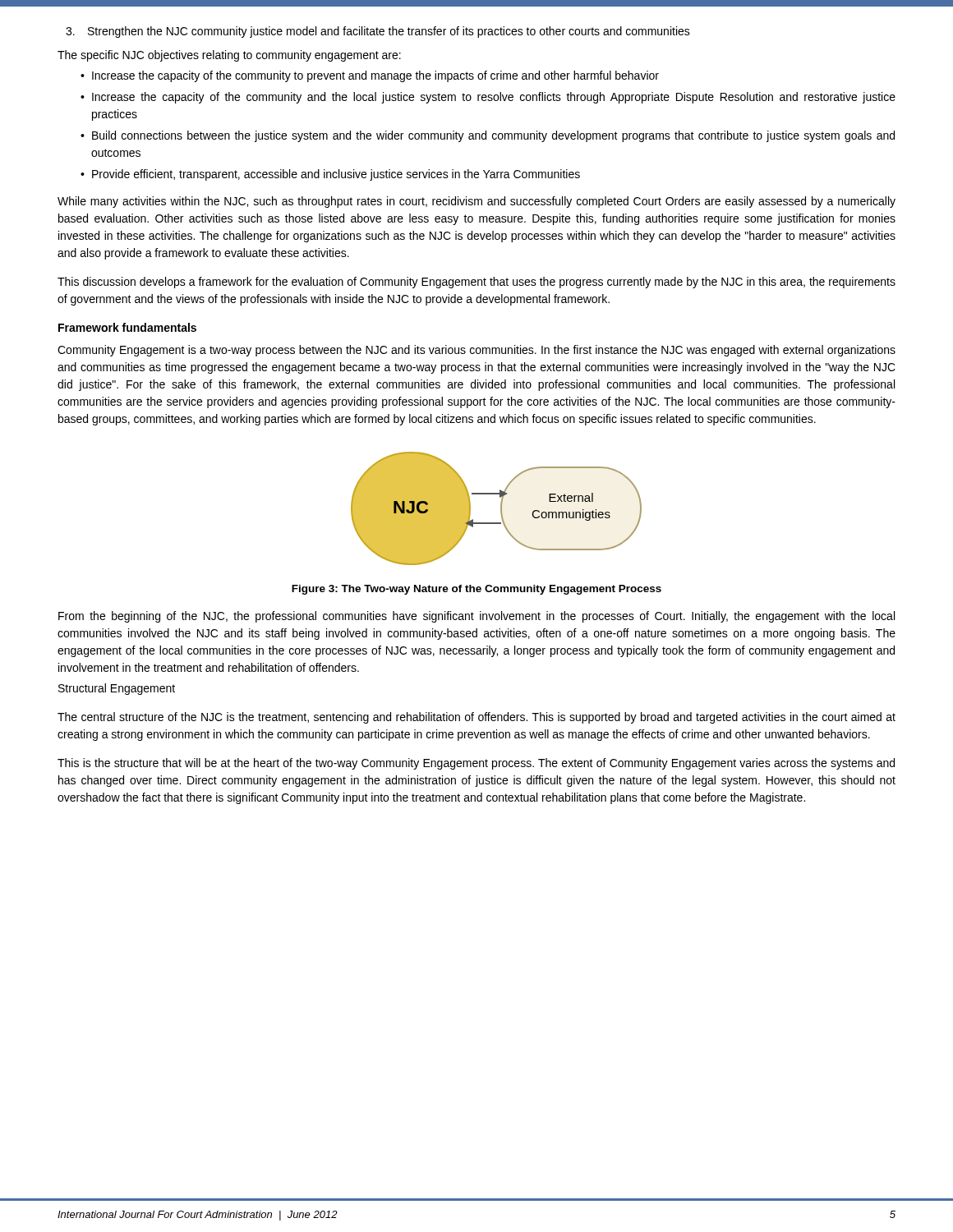Locate the block of text that opens with "Increase the capacity of the community to prevent"
This screenshot has height=1232, width=953.
[x=375, y=76]
